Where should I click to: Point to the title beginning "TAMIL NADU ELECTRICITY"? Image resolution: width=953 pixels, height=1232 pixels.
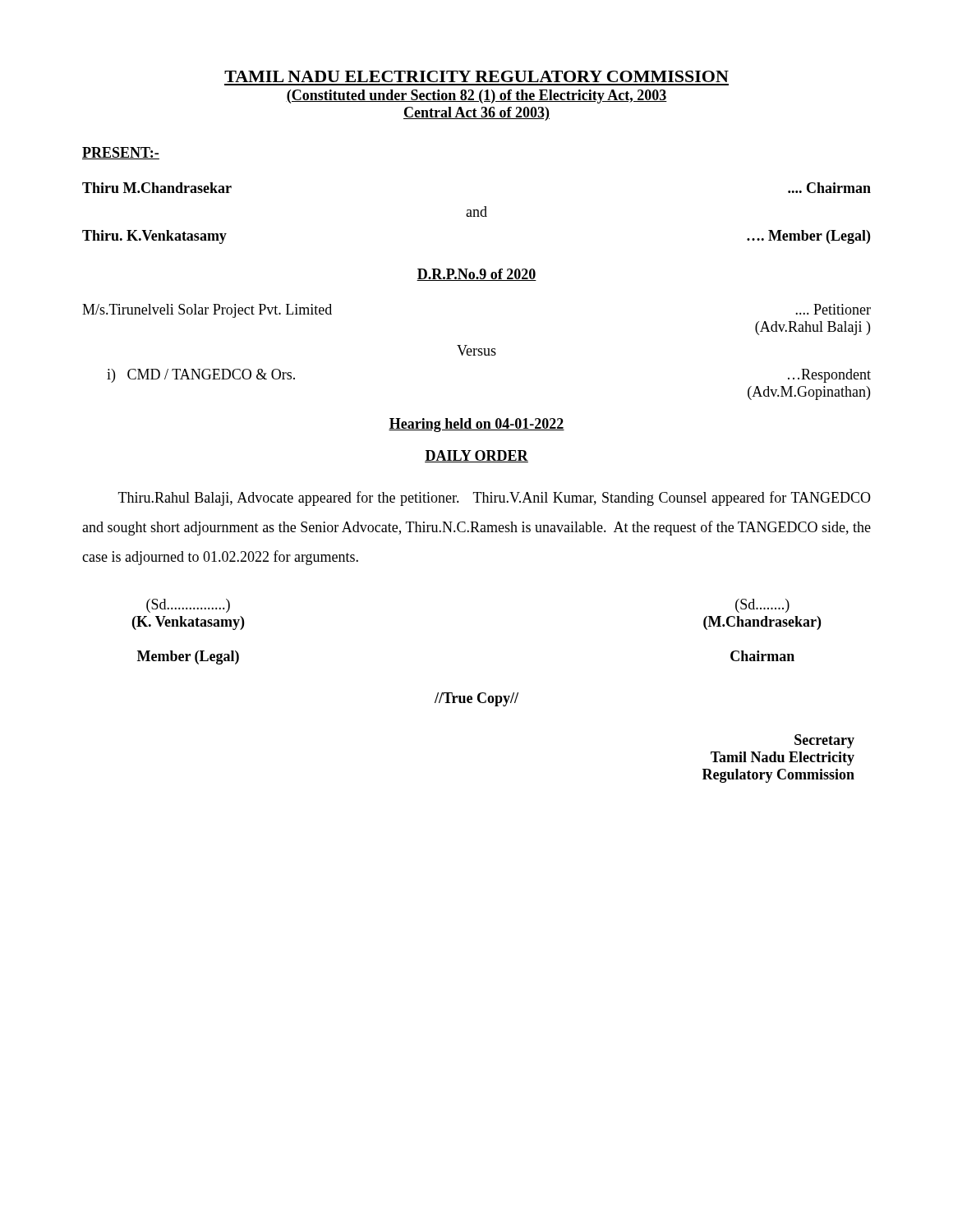476,94
